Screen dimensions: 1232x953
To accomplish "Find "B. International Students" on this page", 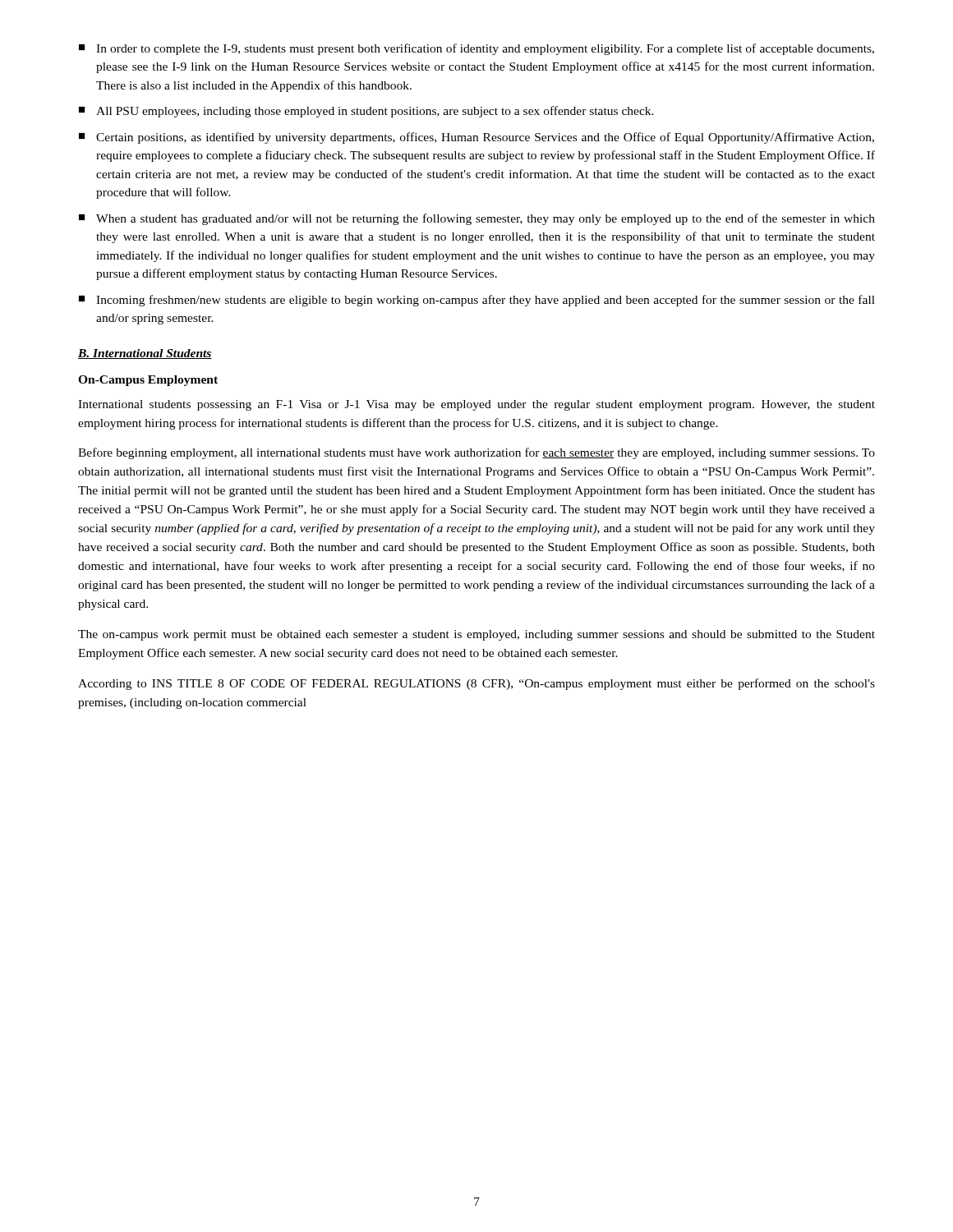I will click(145, 352).
